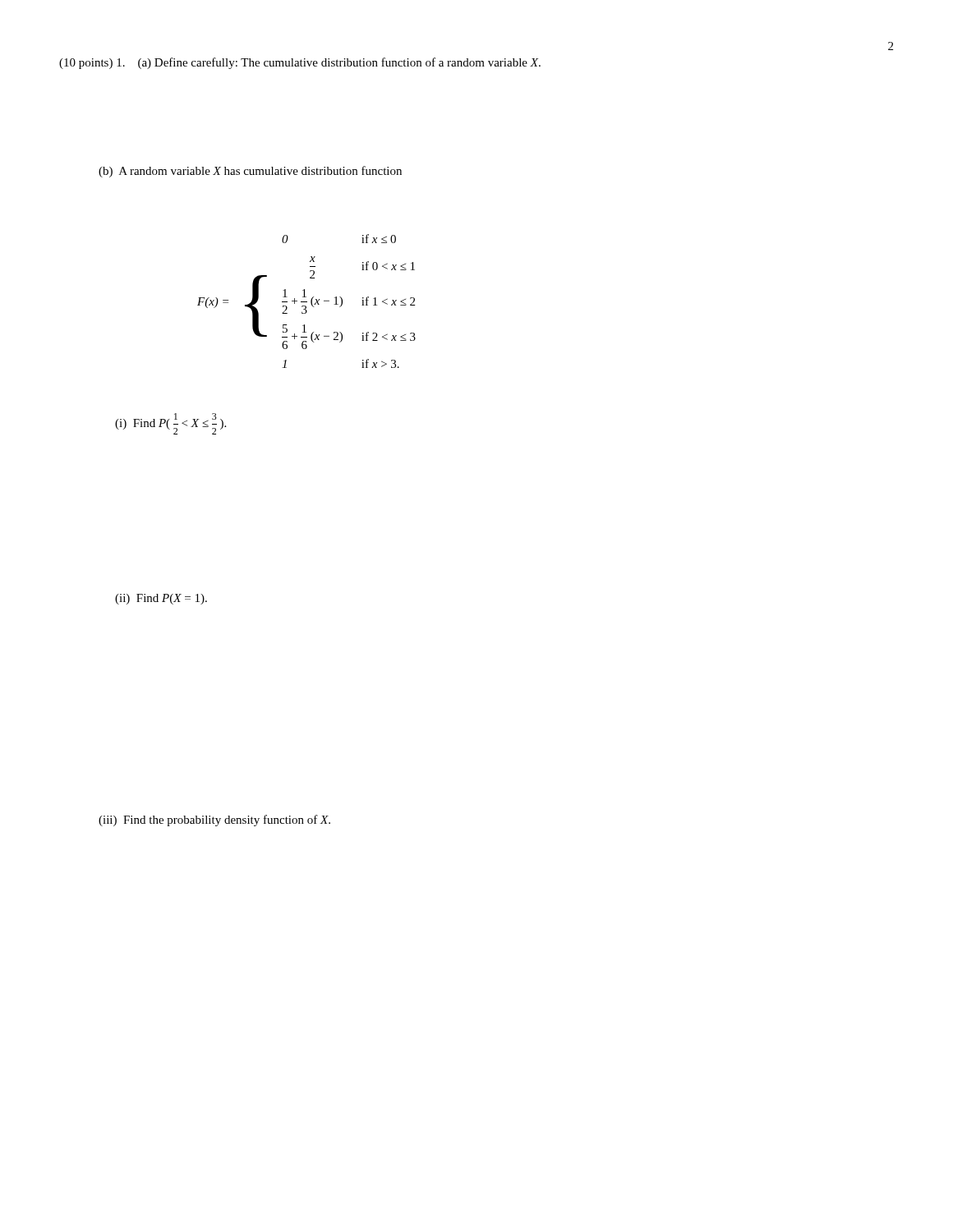Find the block starting "(ii) Find P(X ="
This screenshot has height=1232, width=953.
161,598
